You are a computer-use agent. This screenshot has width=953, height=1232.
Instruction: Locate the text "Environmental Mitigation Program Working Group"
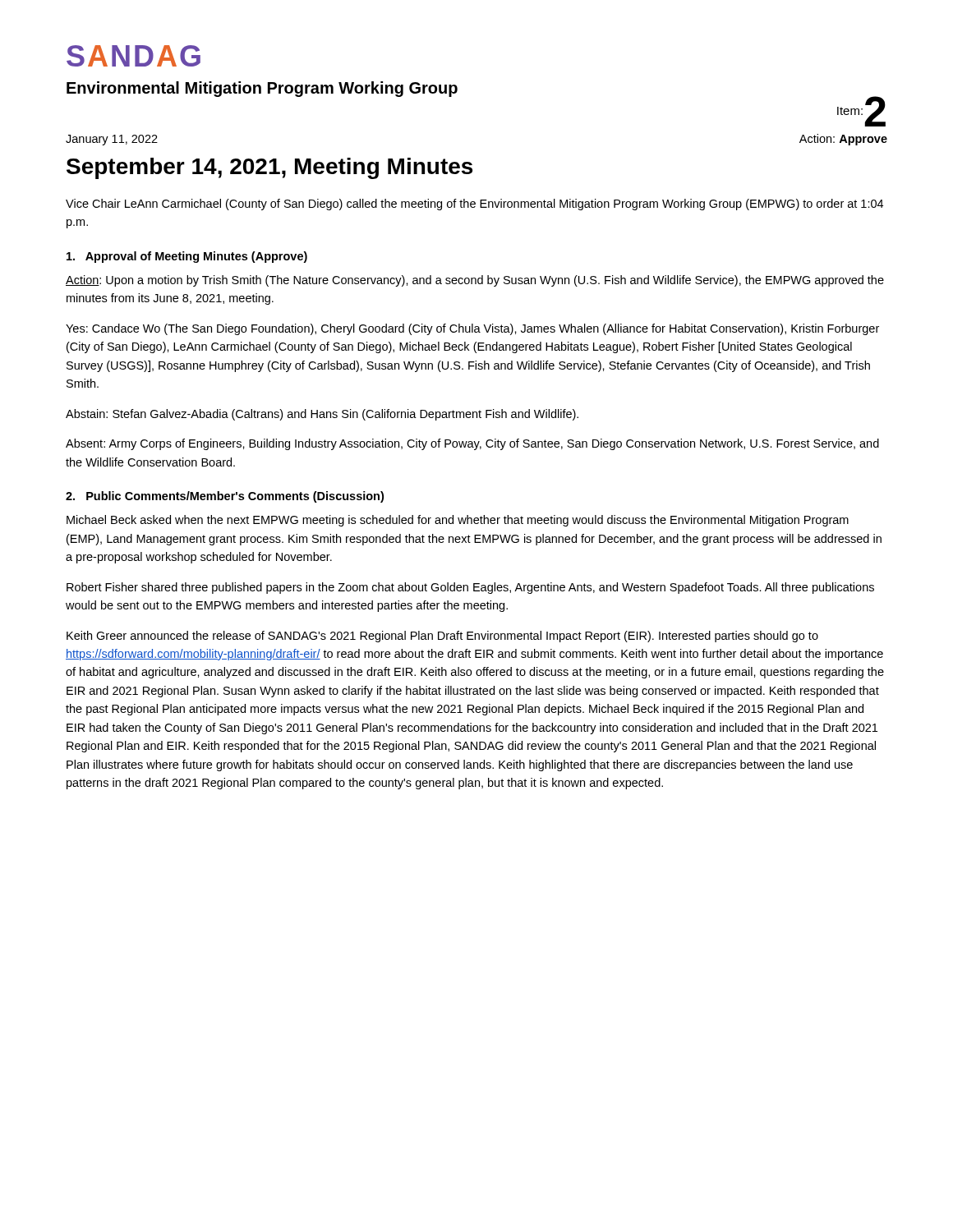[255, 89]
